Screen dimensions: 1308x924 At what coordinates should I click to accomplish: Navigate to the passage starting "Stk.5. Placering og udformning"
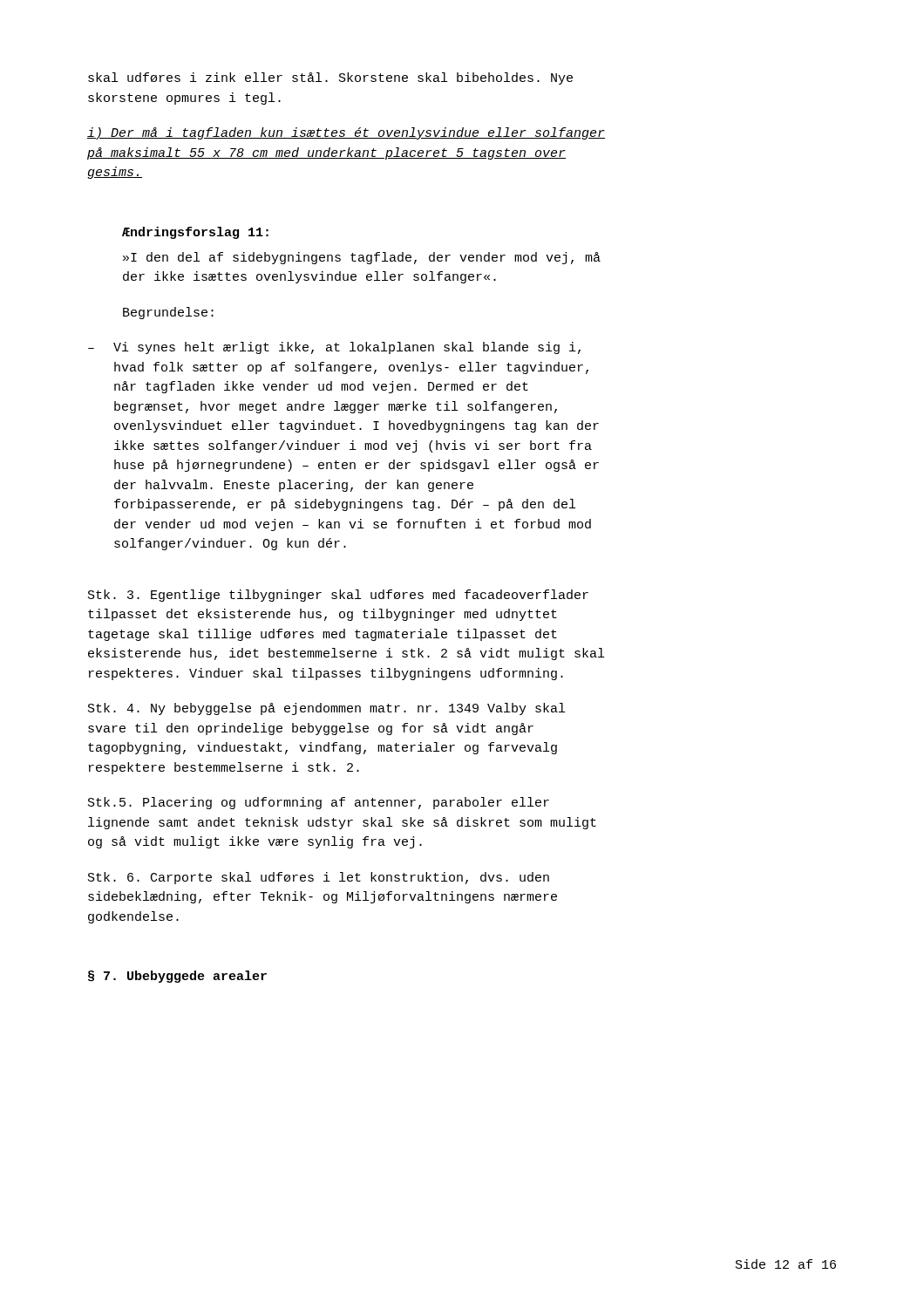(342, 823)
